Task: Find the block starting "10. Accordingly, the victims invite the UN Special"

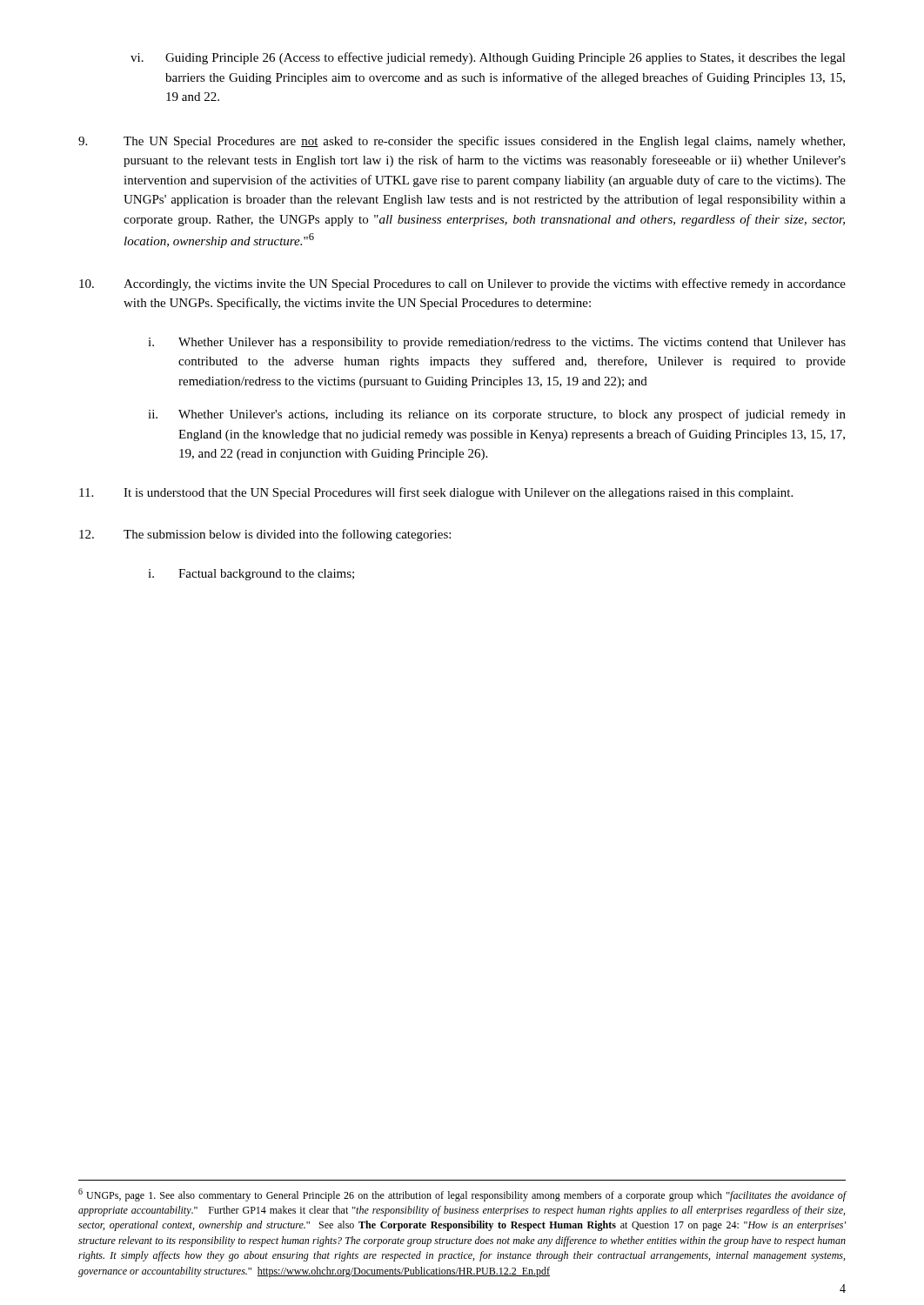Action: 462,368
